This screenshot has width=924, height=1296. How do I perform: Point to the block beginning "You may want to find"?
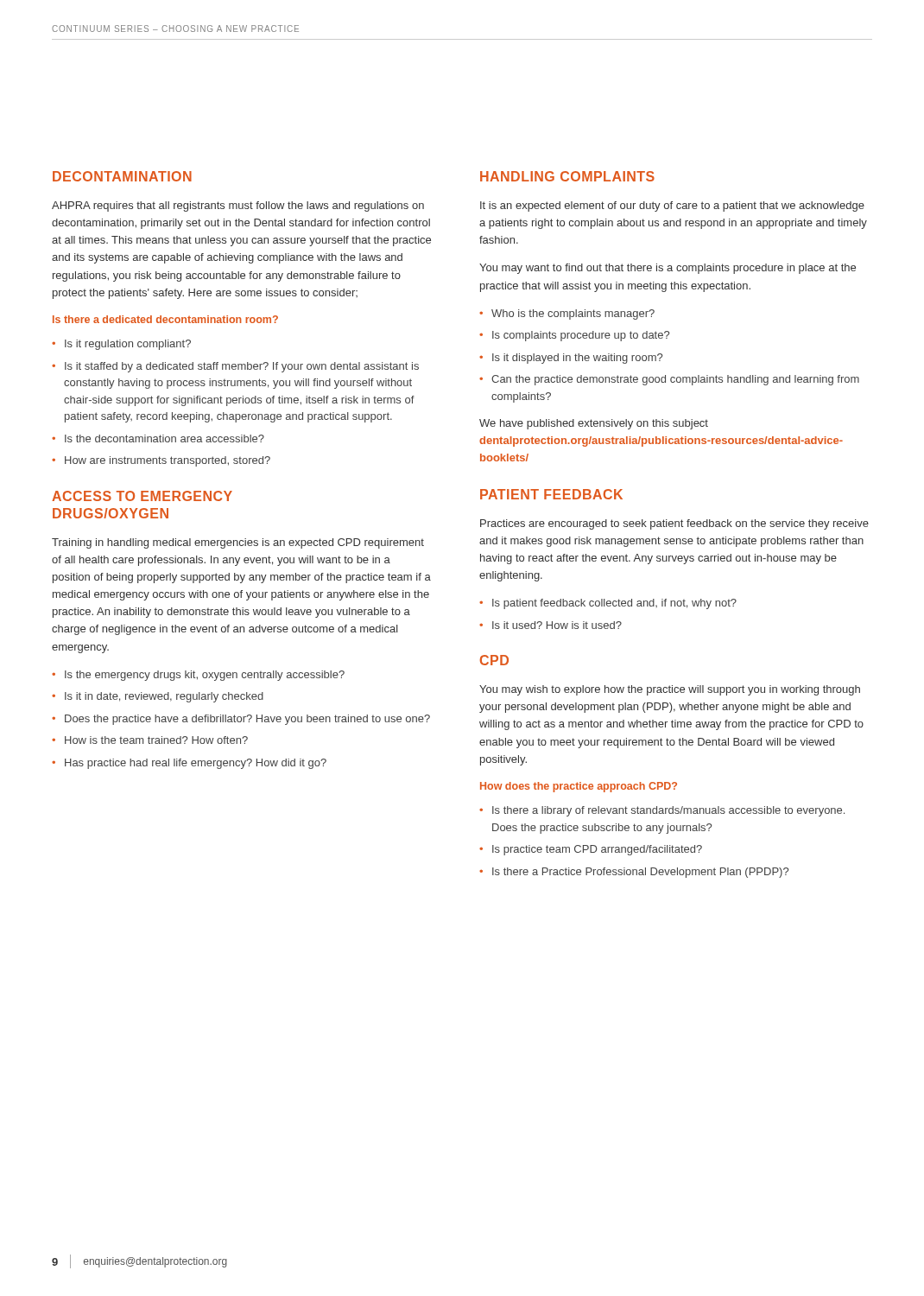click(676, 277)
